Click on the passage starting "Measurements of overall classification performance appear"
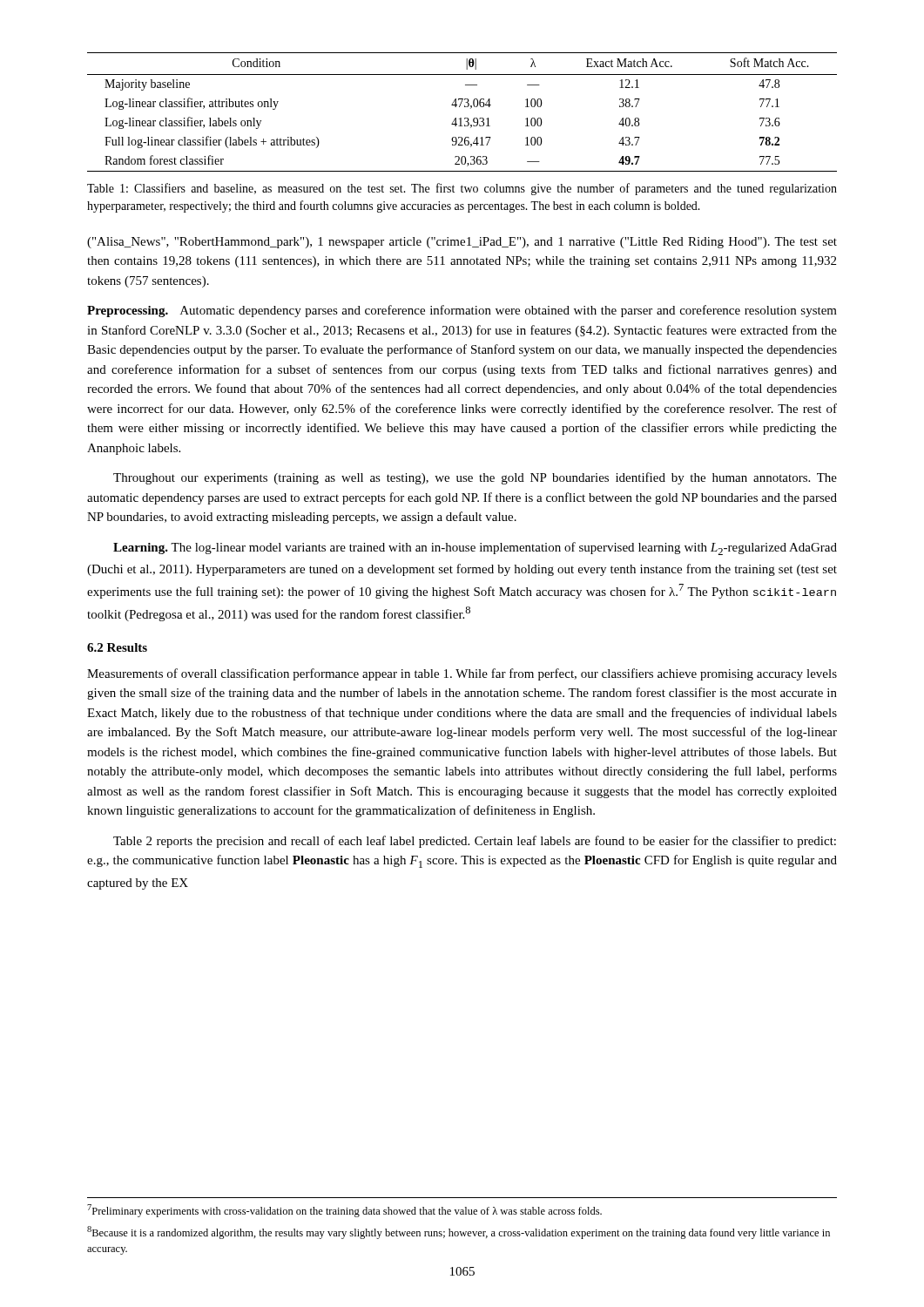This screenshot has width=924, height=1307. coord(462,742)
